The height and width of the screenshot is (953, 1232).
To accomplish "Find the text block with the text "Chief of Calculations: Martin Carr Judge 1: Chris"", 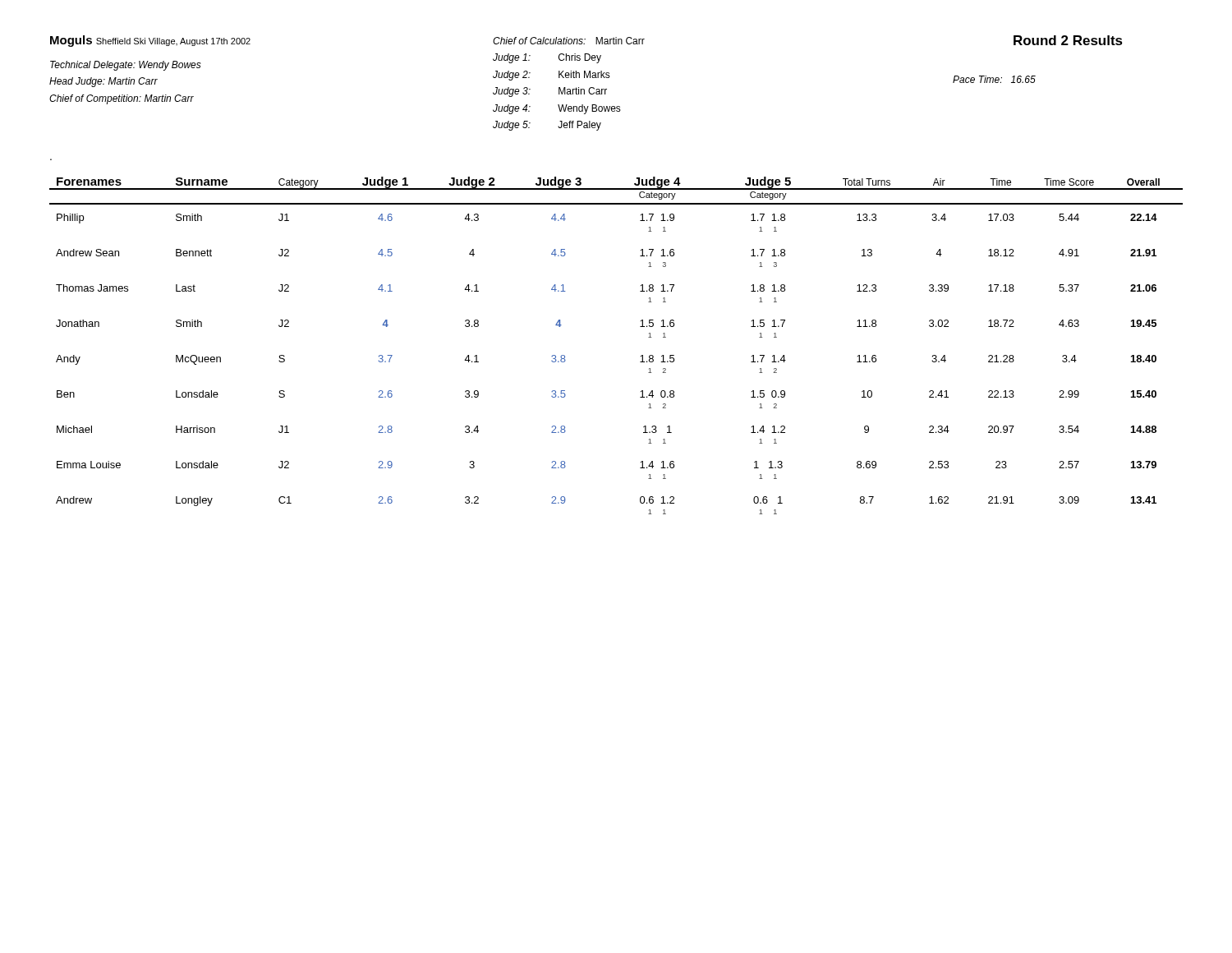I will point(569,41).
